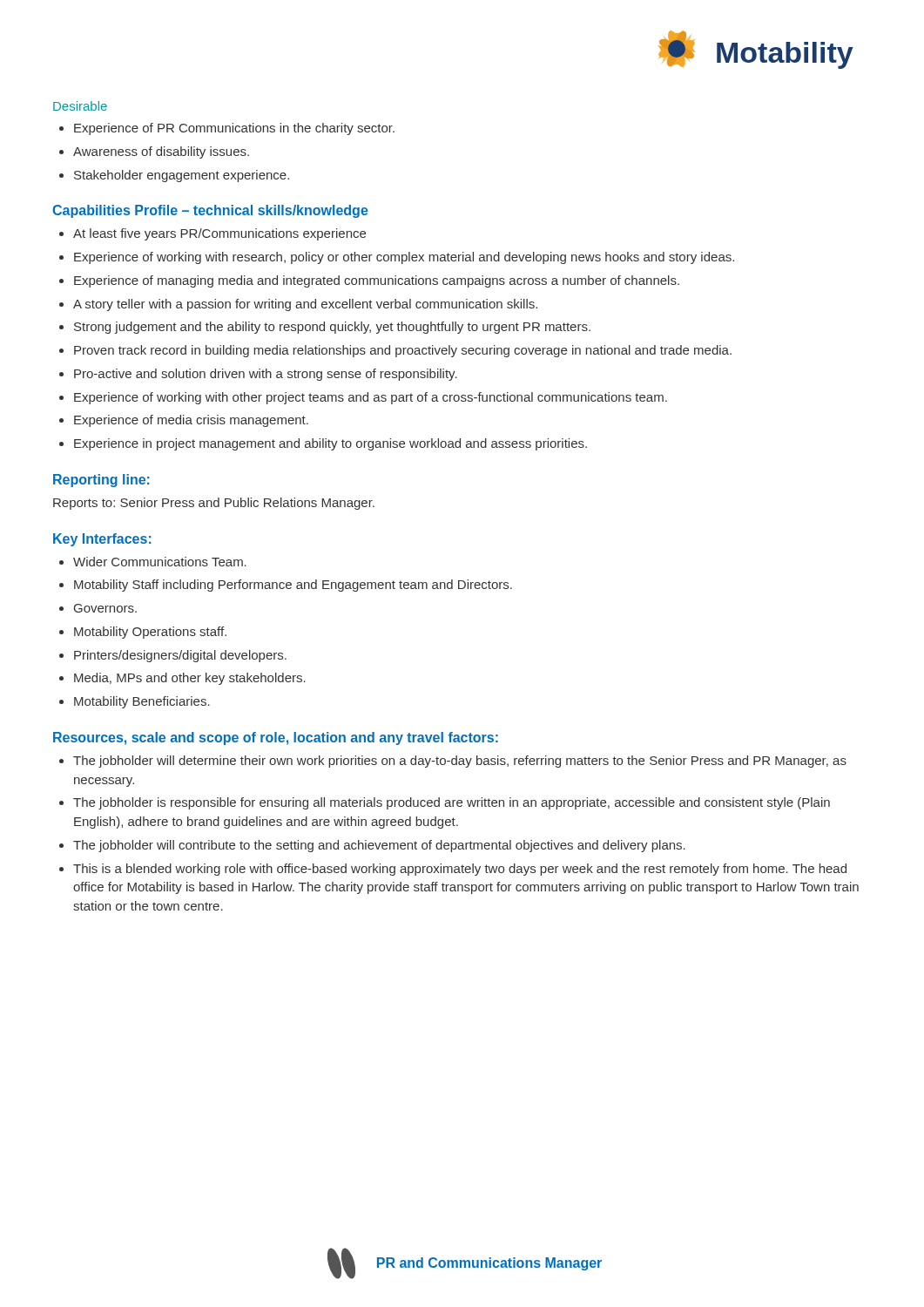
Task: Find the text block that reads "Reports to: Senior Press and Public Relations"
Action: (x=214, y=502)
